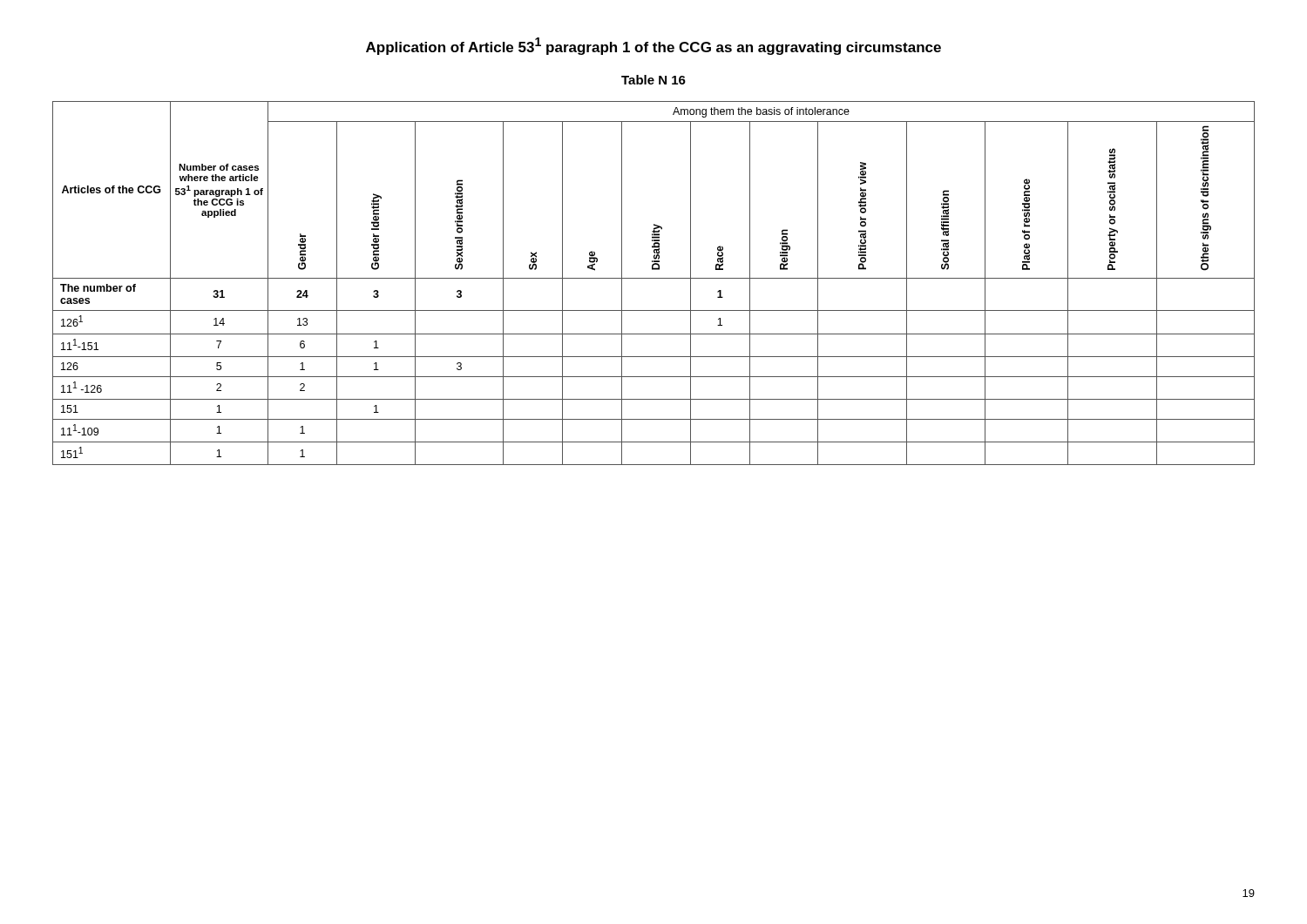Locate the region starting "Table N 16"

(654, 79)
